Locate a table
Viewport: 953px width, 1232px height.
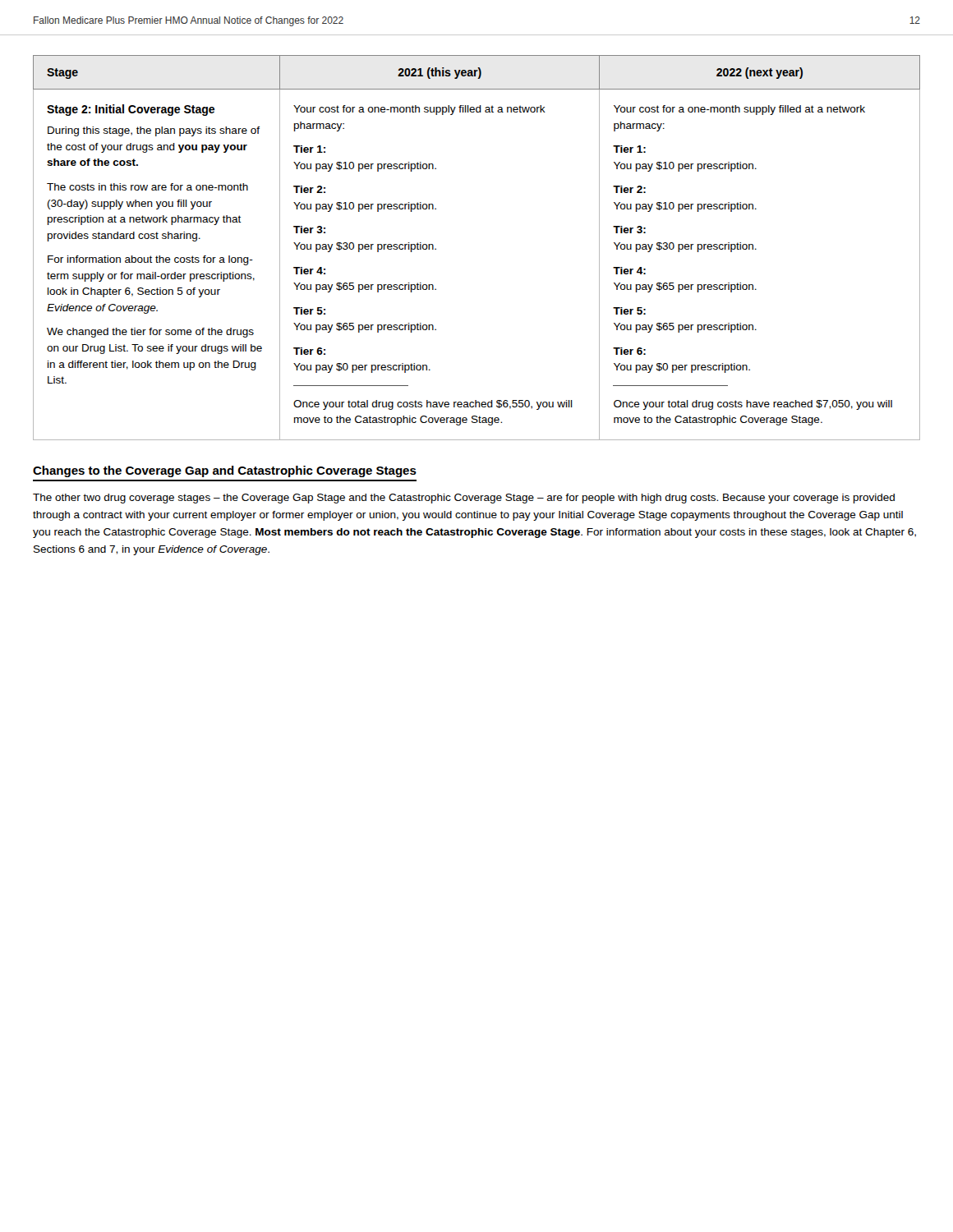click(476, 248)
